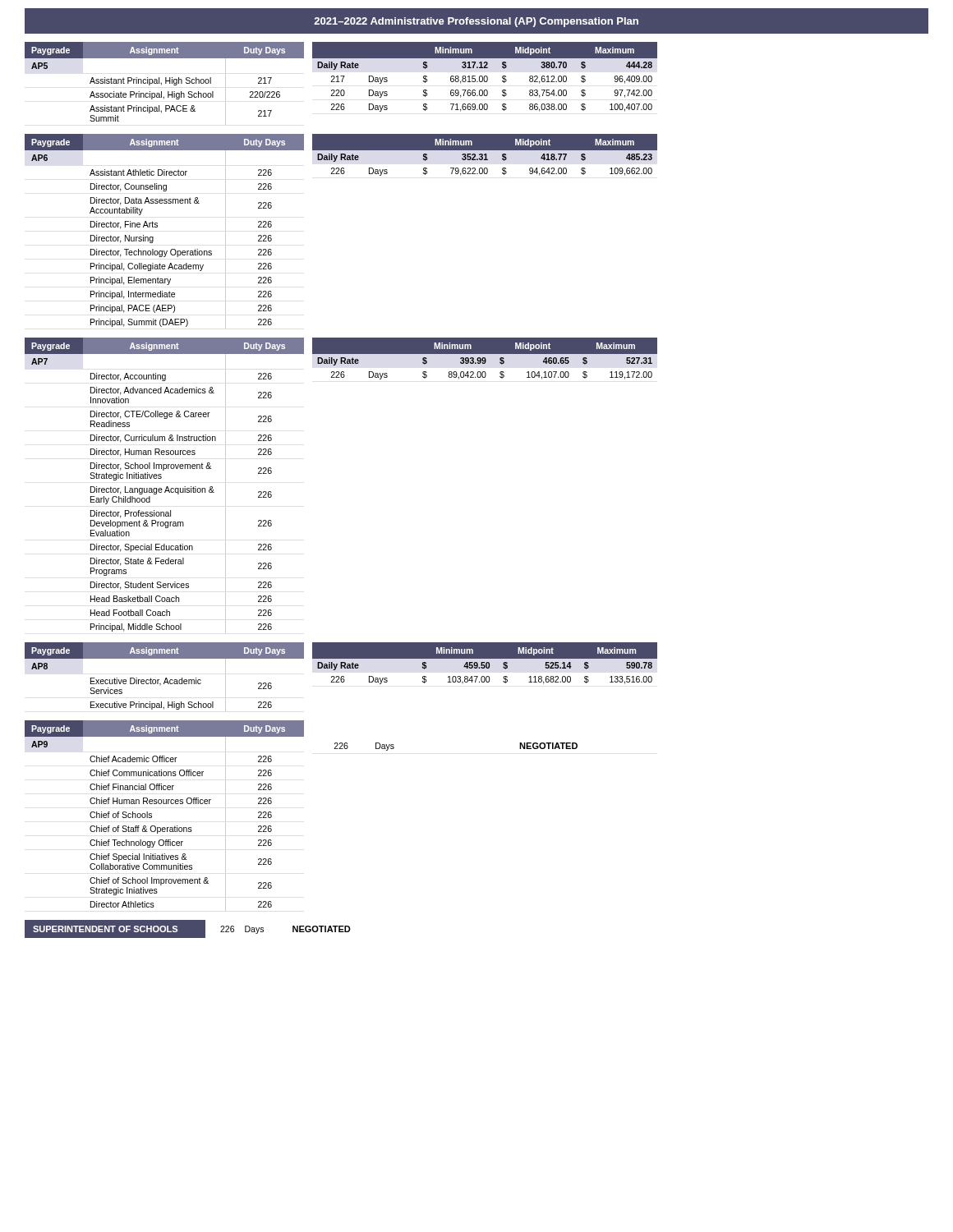The image size is (953, 1232).
Task: Select the table that reads "Director, Accounting"
Action: click(x=476, y=486)
